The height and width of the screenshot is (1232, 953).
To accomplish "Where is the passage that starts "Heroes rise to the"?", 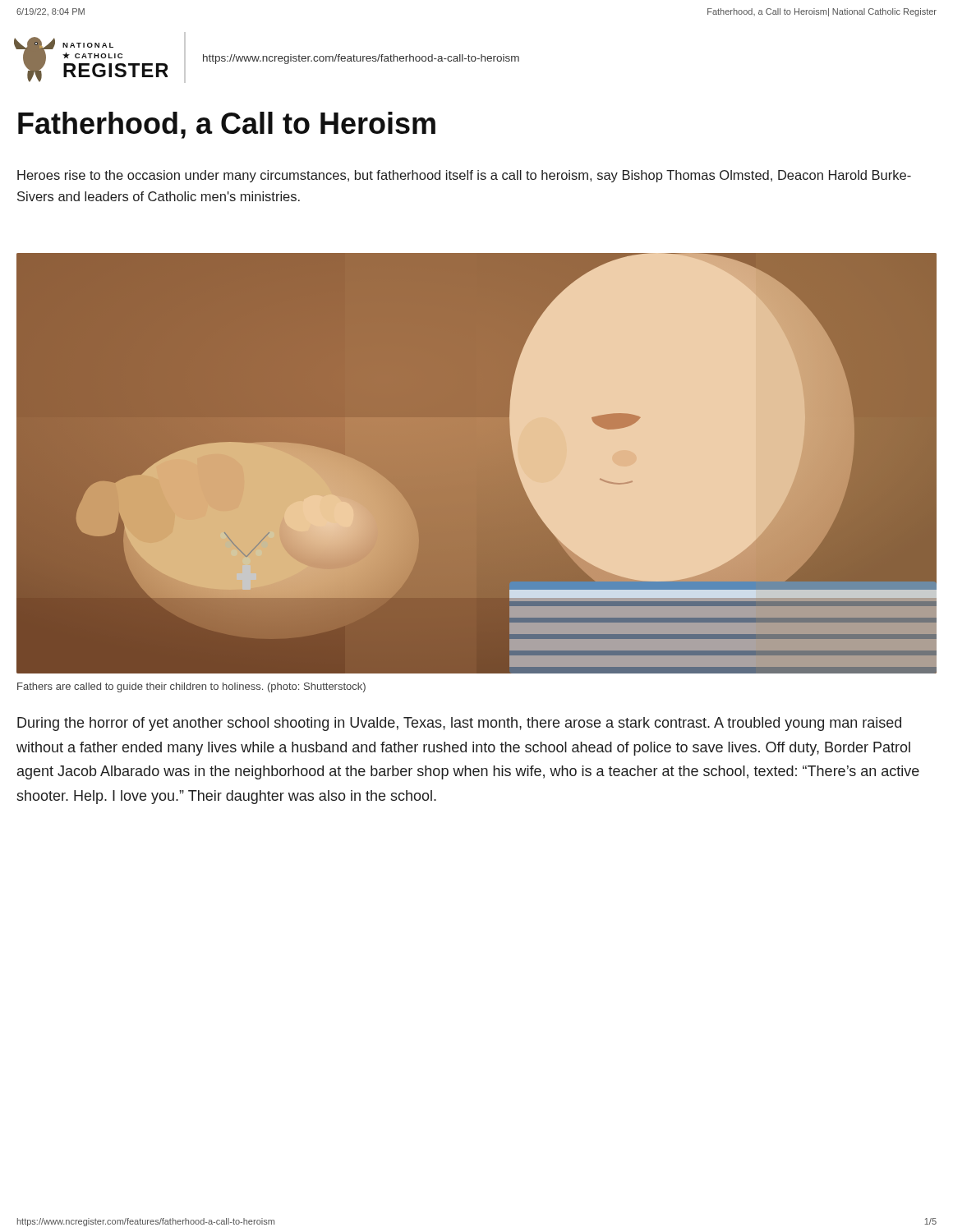I will pyautogui.click(x=464, y=186).
